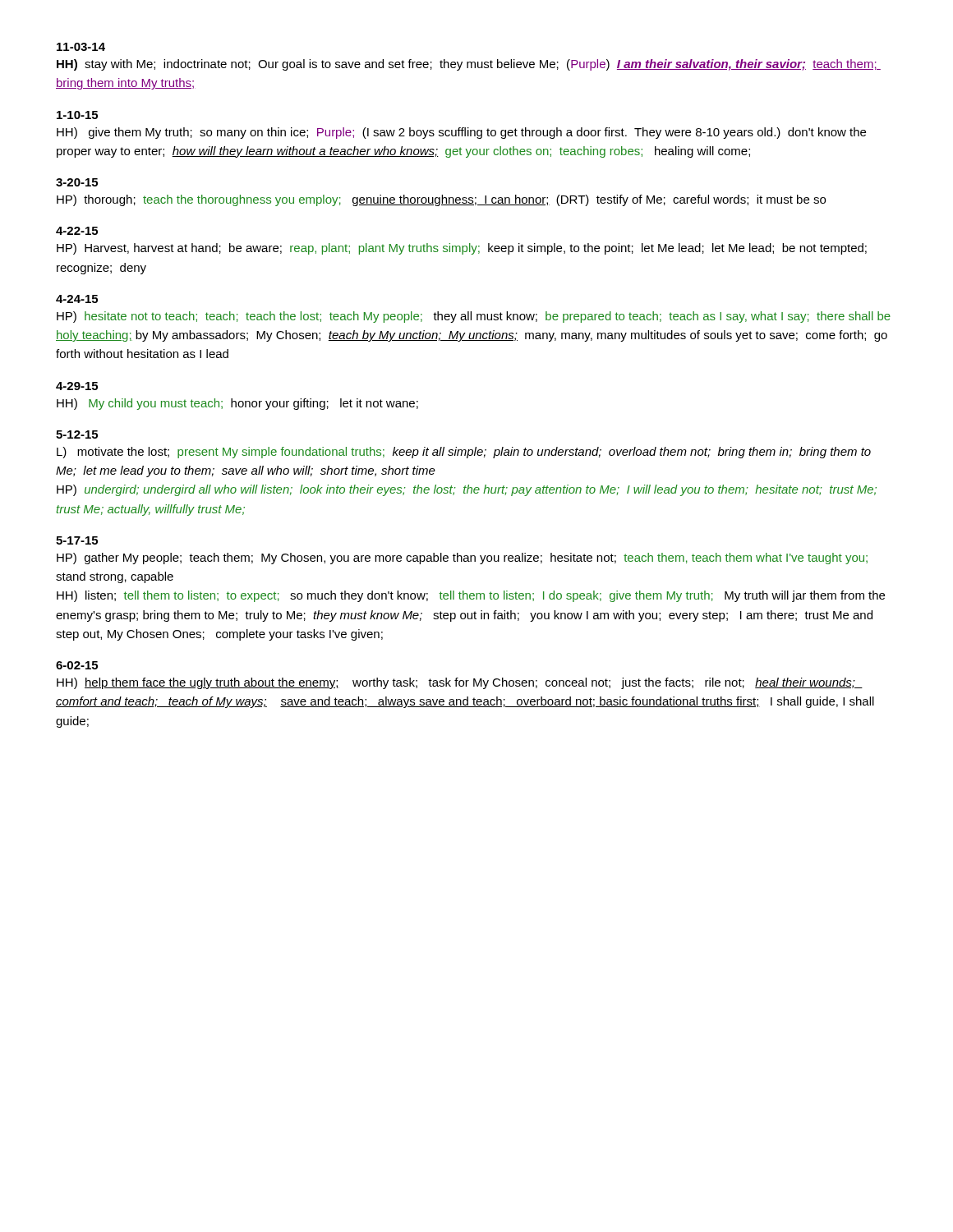
Task: Select the text block containing "HP) gather My"
Action: (x=471, y=595)
